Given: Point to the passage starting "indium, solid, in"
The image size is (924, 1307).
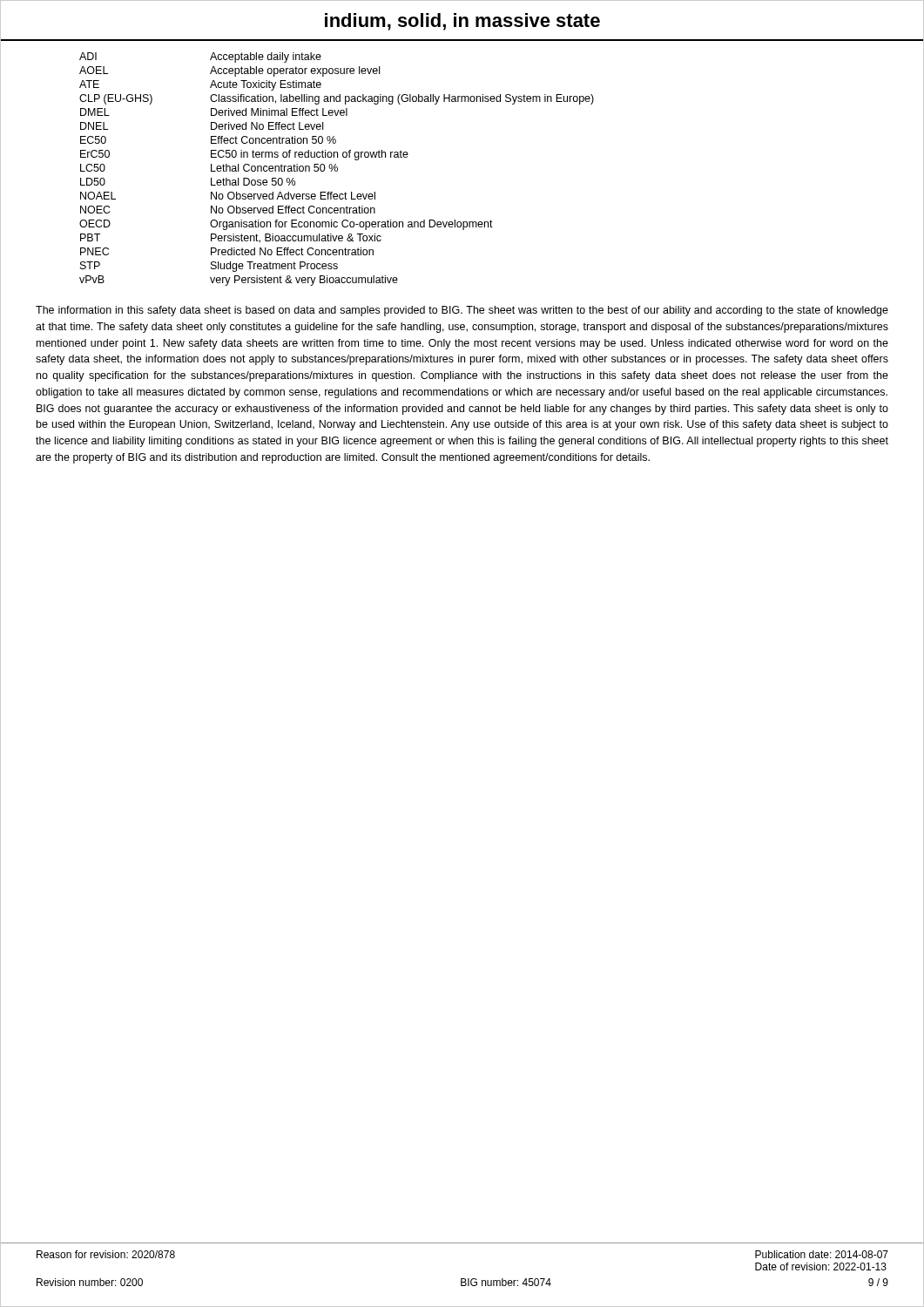Looking at the screenshot, I should [x=462, y=20].
